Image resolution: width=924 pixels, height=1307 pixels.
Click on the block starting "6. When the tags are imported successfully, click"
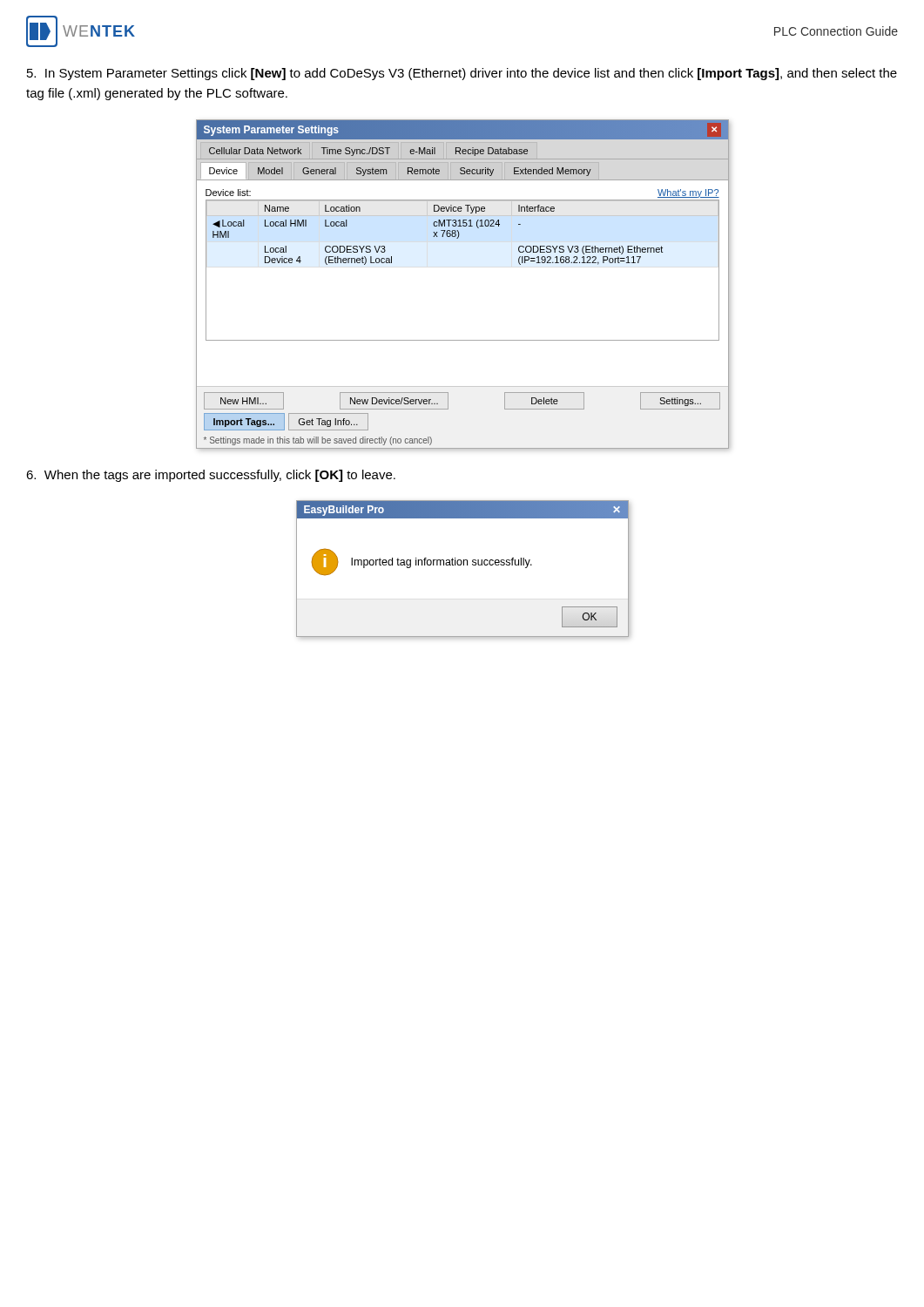point(211,476)
